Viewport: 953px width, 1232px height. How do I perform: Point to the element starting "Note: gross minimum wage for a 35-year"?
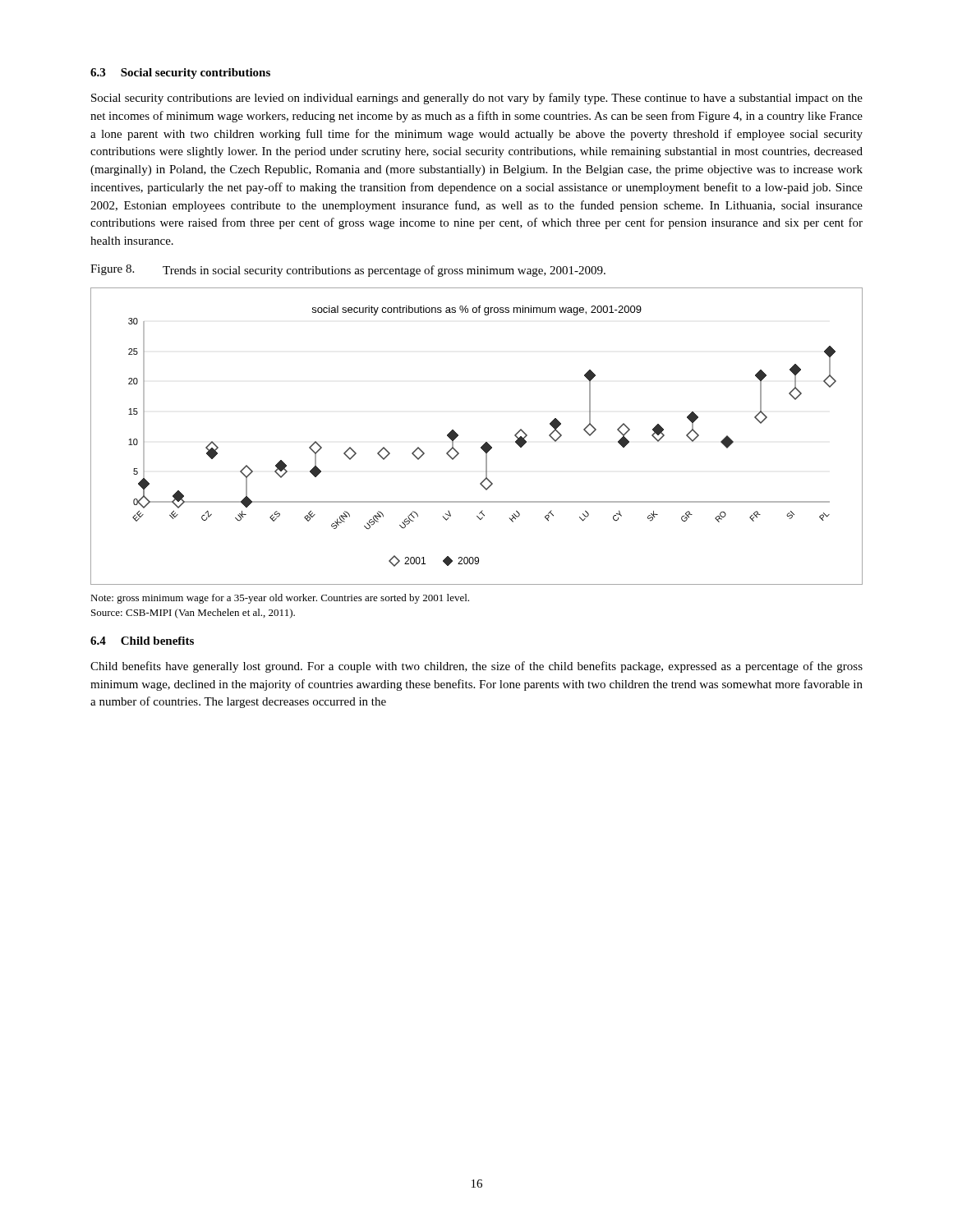coord(280,597)
